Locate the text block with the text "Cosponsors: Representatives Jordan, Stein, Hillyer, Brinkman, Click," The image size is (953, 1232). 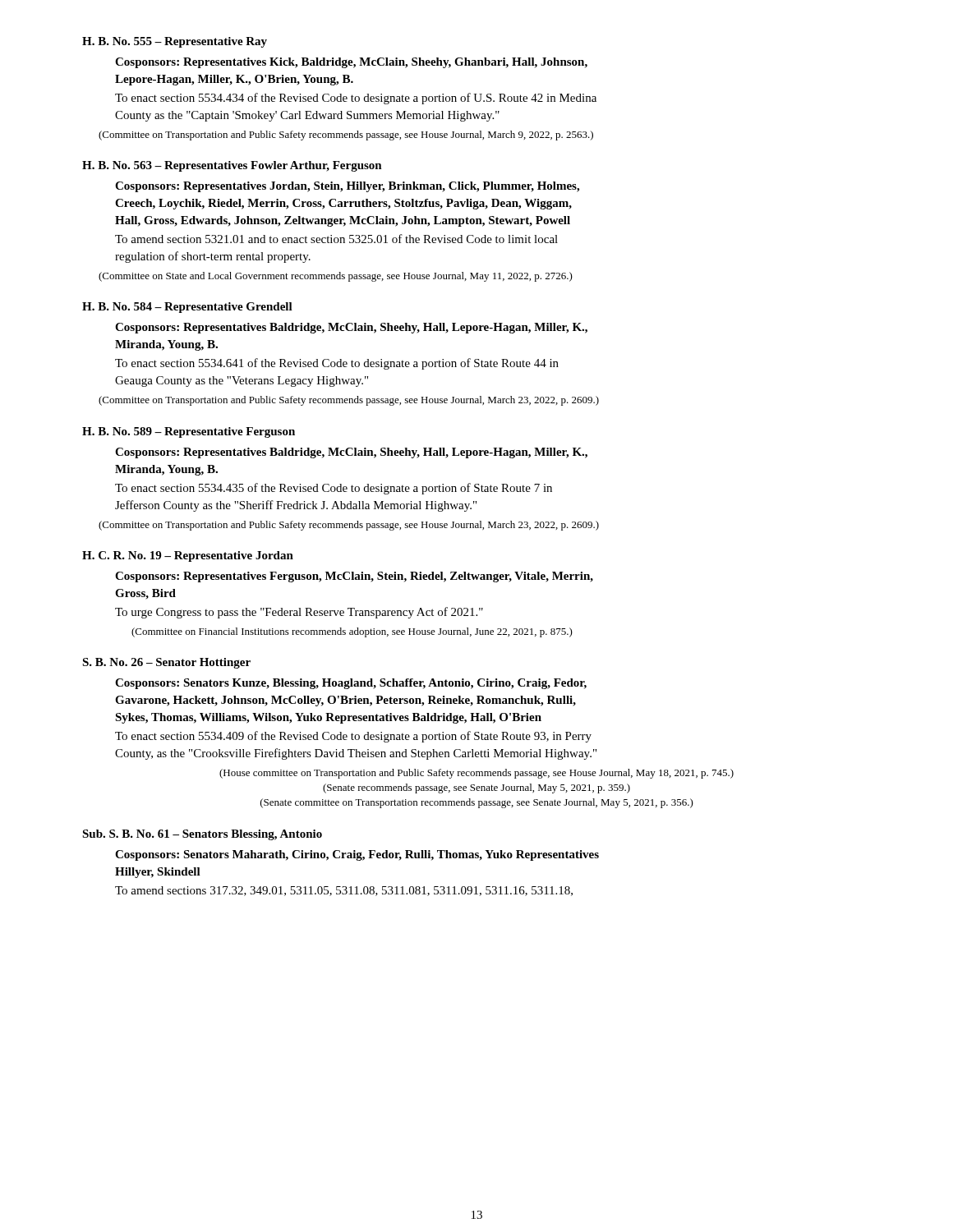coord(493,222)
